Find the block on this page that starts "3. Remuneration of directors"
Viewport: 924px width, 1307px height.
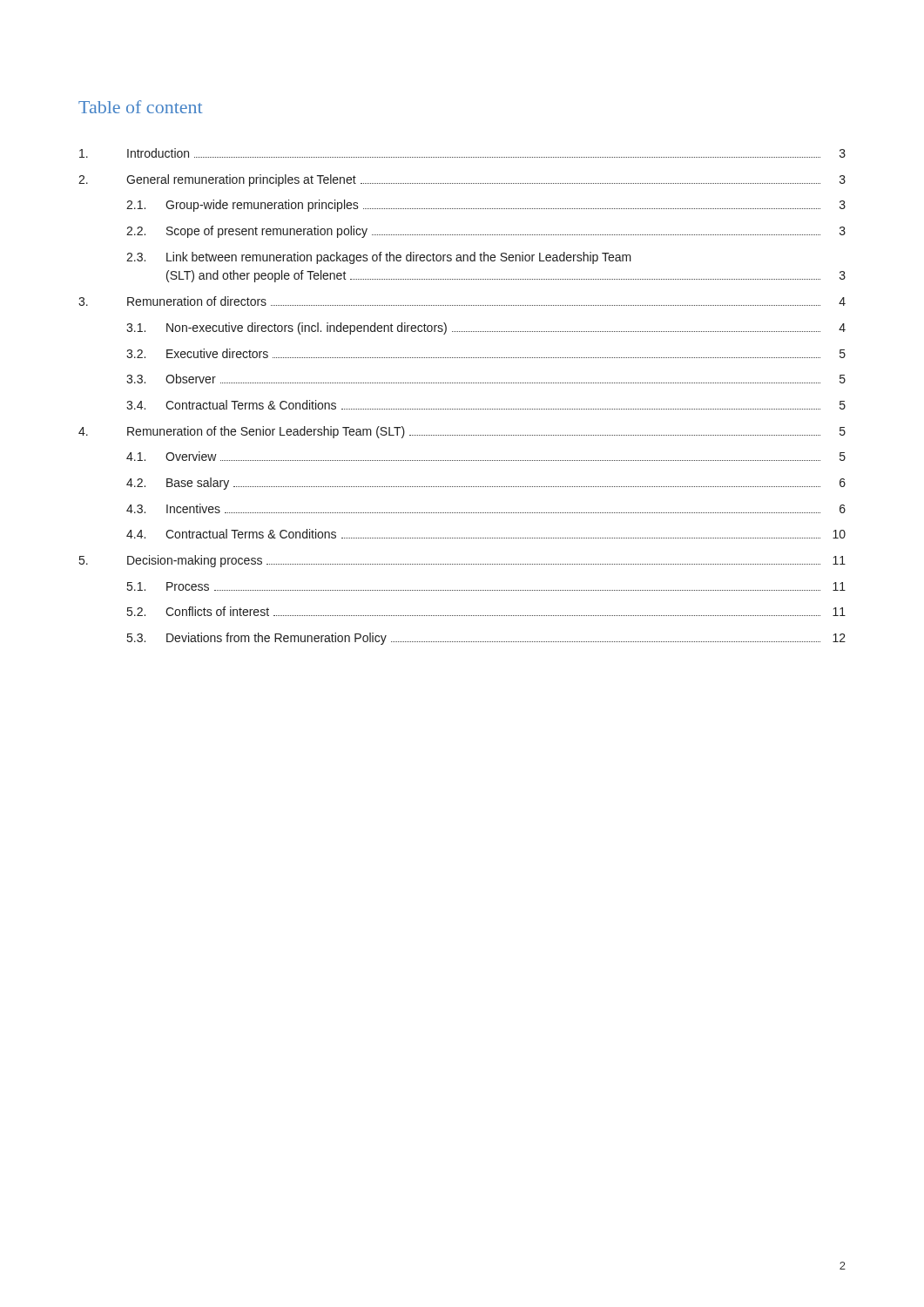462,302
